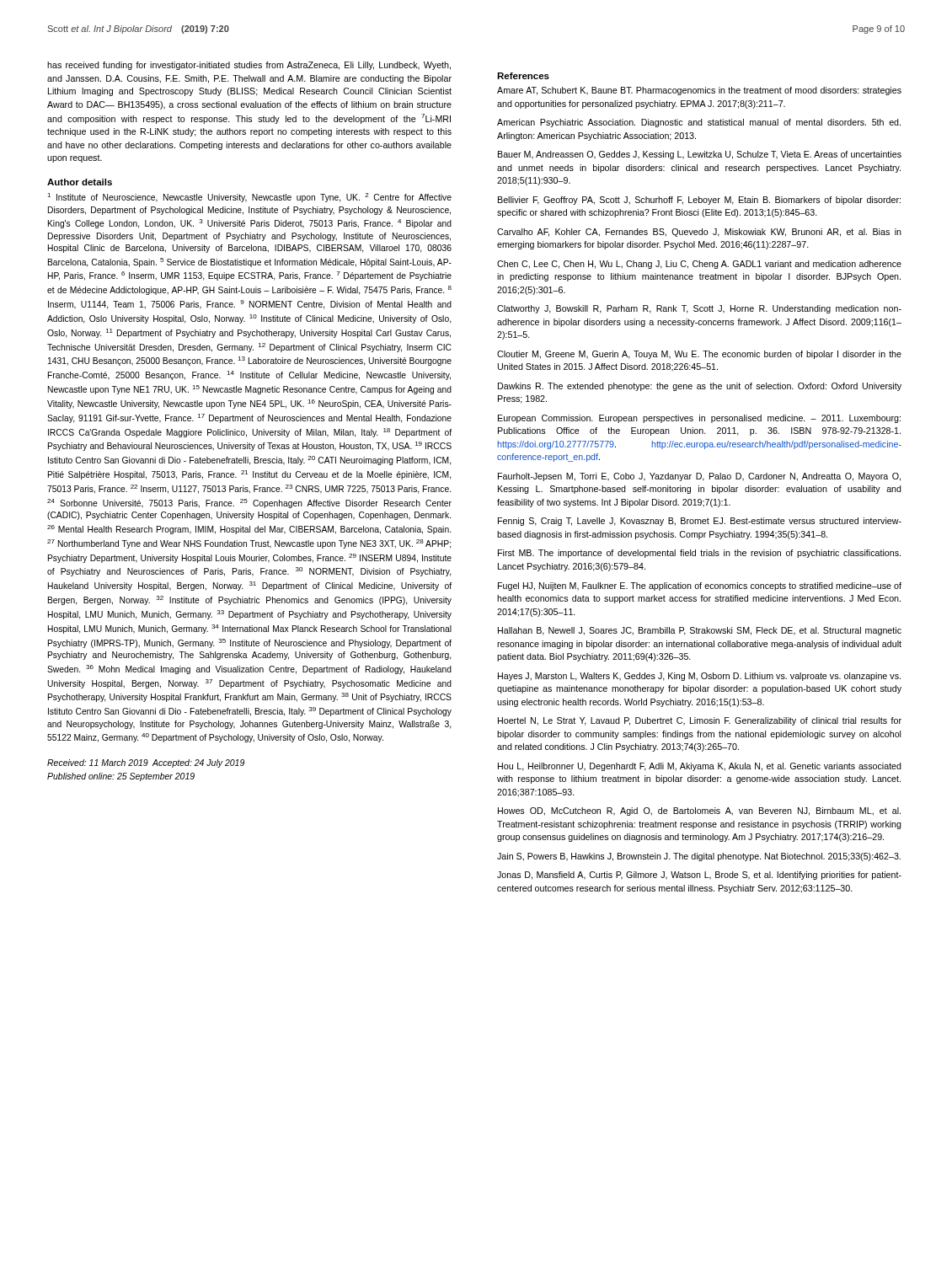Click on the region starting "Hayes J, Marston"
The width and height of the screenshot is (952, 1264).
tap(699, 689)
